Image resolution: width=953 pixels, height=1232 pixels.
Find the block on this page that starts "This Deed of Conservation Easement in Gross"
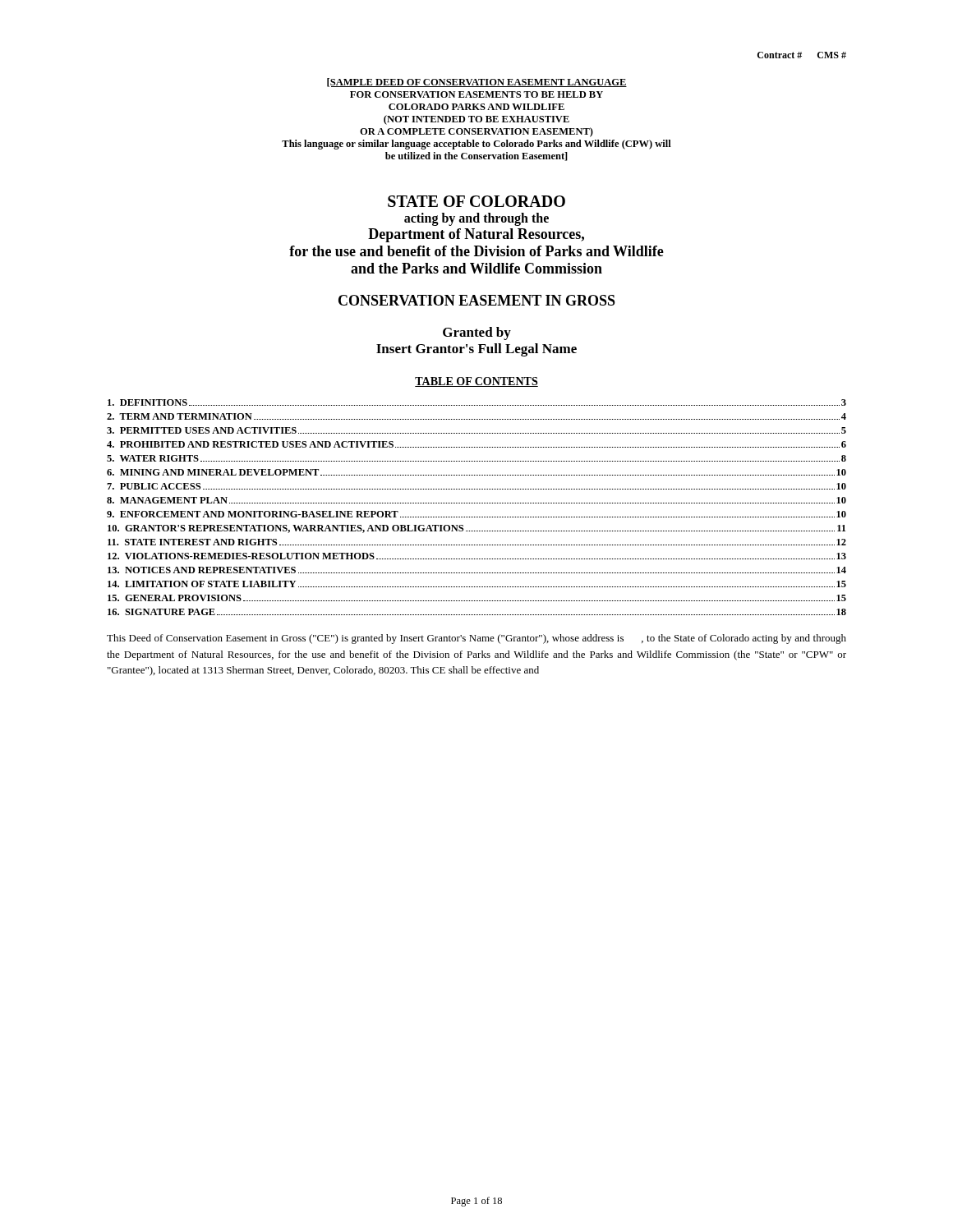[x=476, y=654]
